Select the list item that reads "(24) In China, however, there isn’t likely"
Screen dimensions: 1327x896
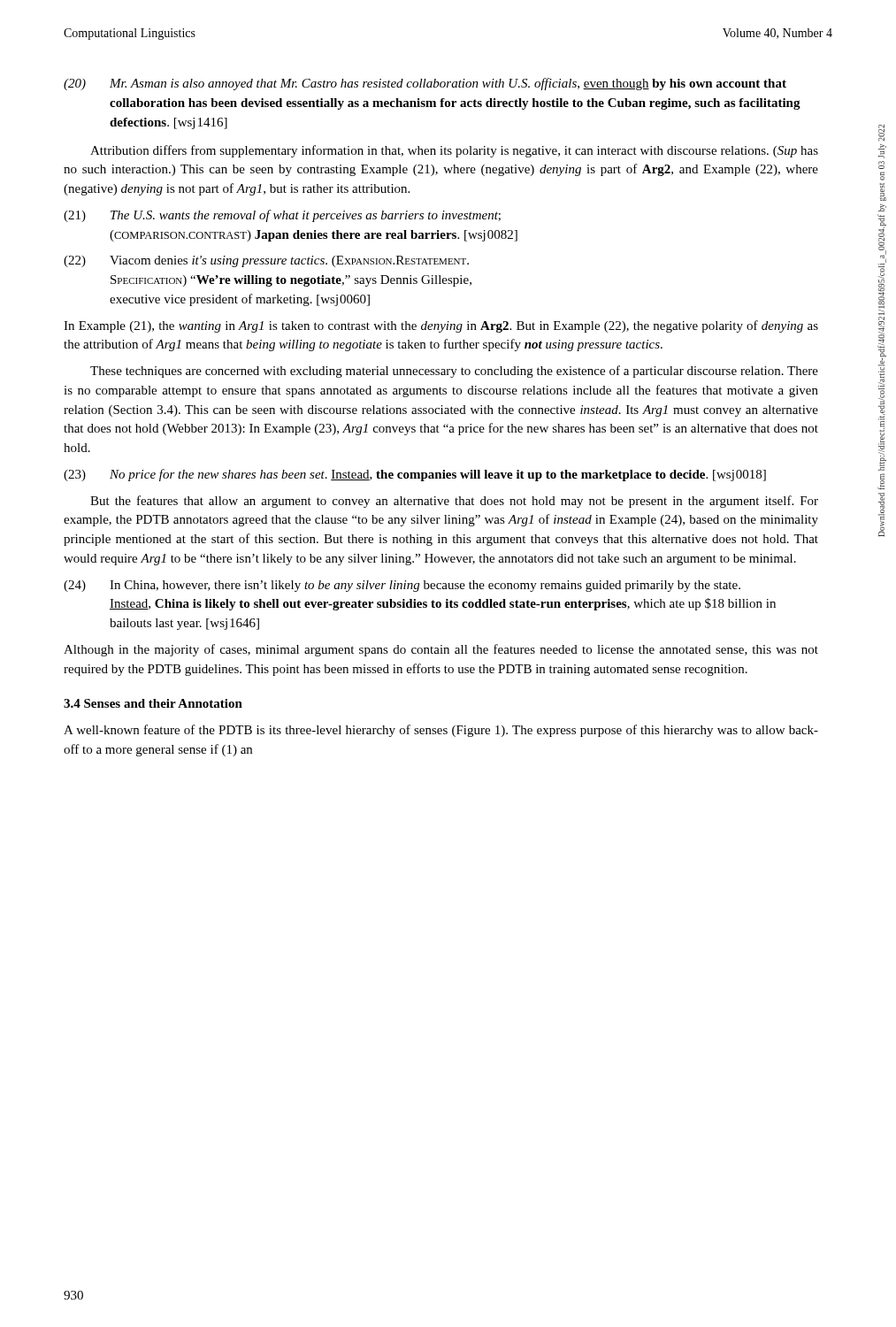tap(441, 604)
